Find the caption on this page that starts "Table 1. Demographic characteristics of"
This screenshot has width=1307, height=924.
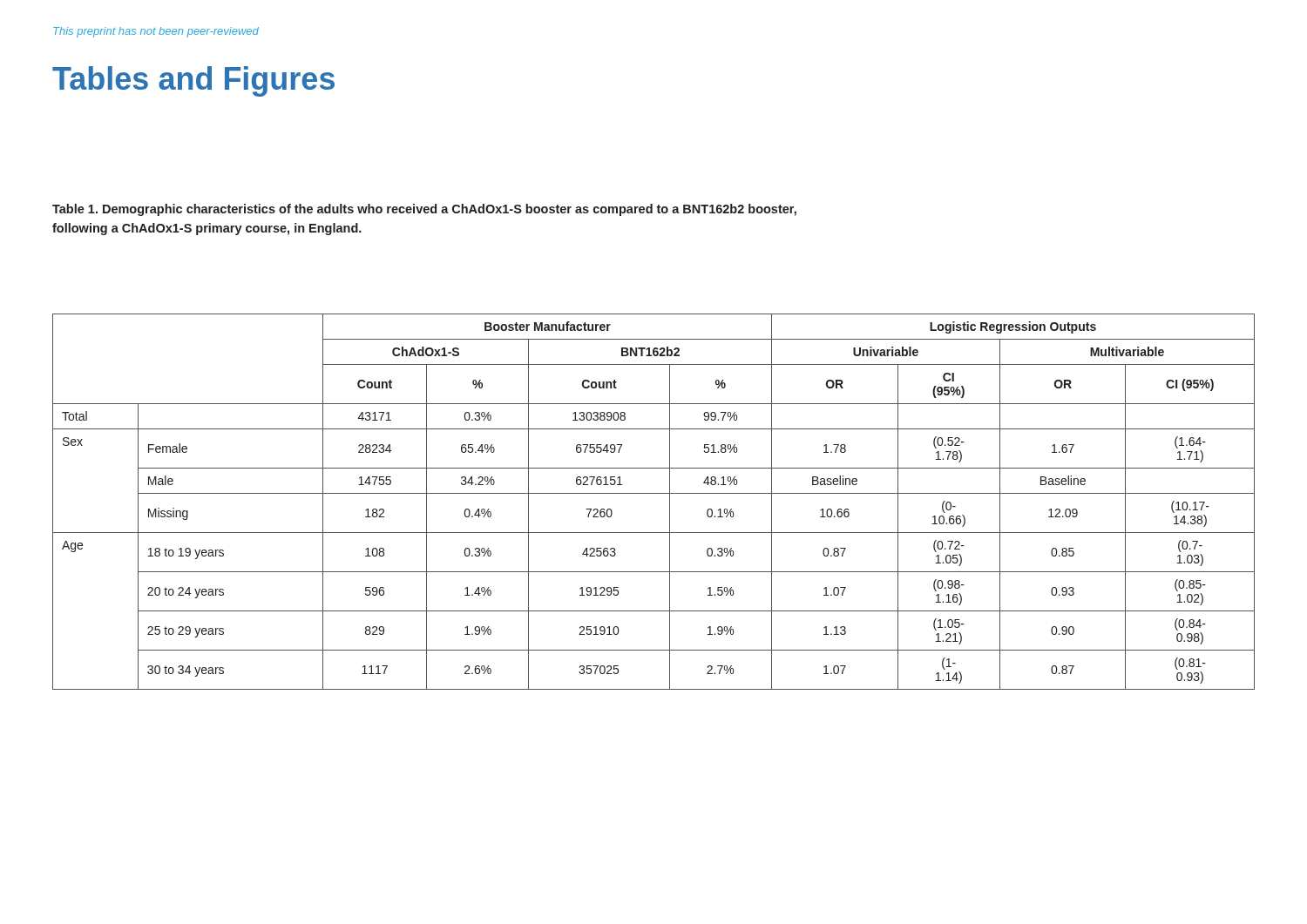point(425,218)
